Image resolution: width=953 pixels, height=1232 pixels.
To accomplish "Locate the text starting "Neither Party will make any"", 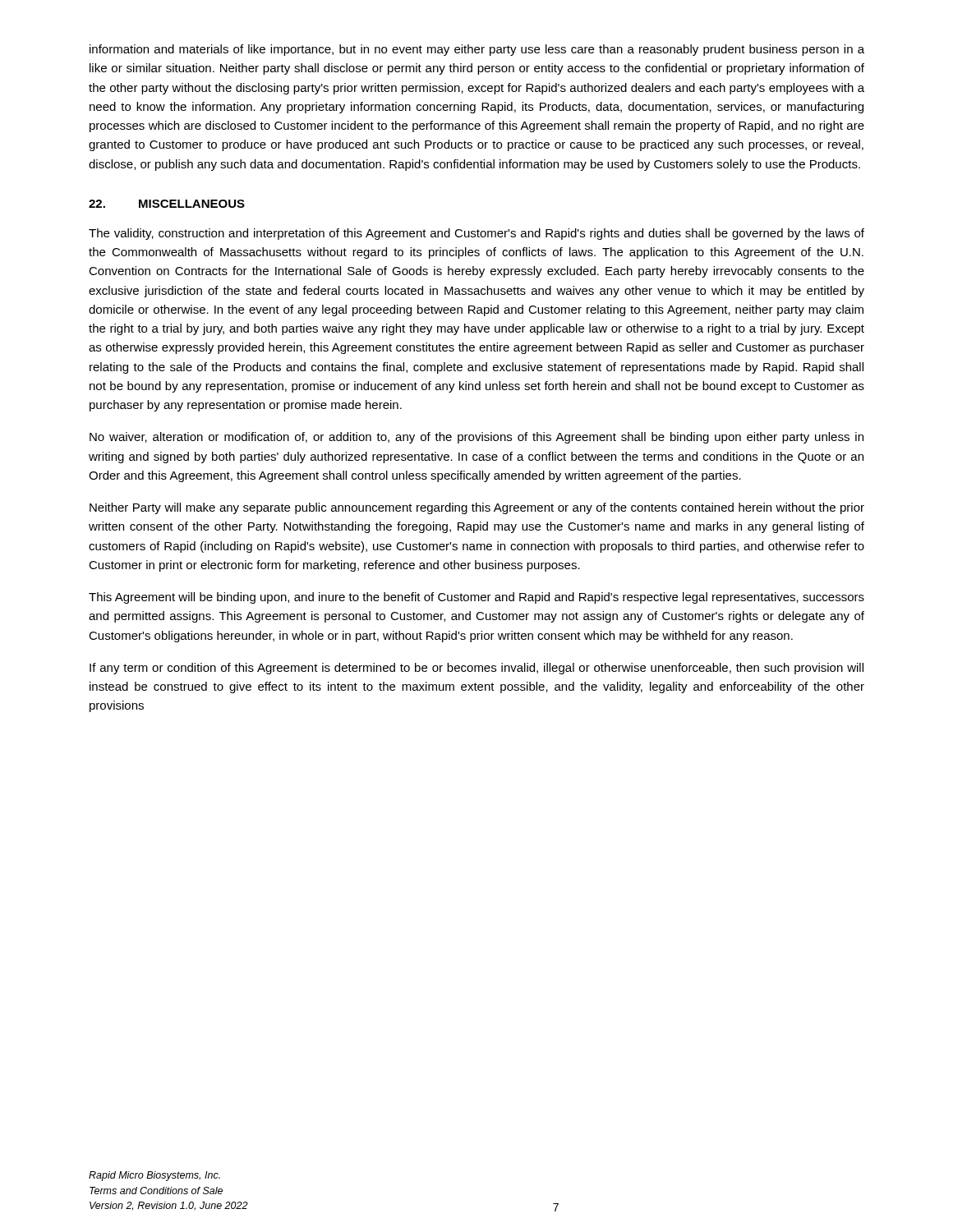I will click(476, 536).
